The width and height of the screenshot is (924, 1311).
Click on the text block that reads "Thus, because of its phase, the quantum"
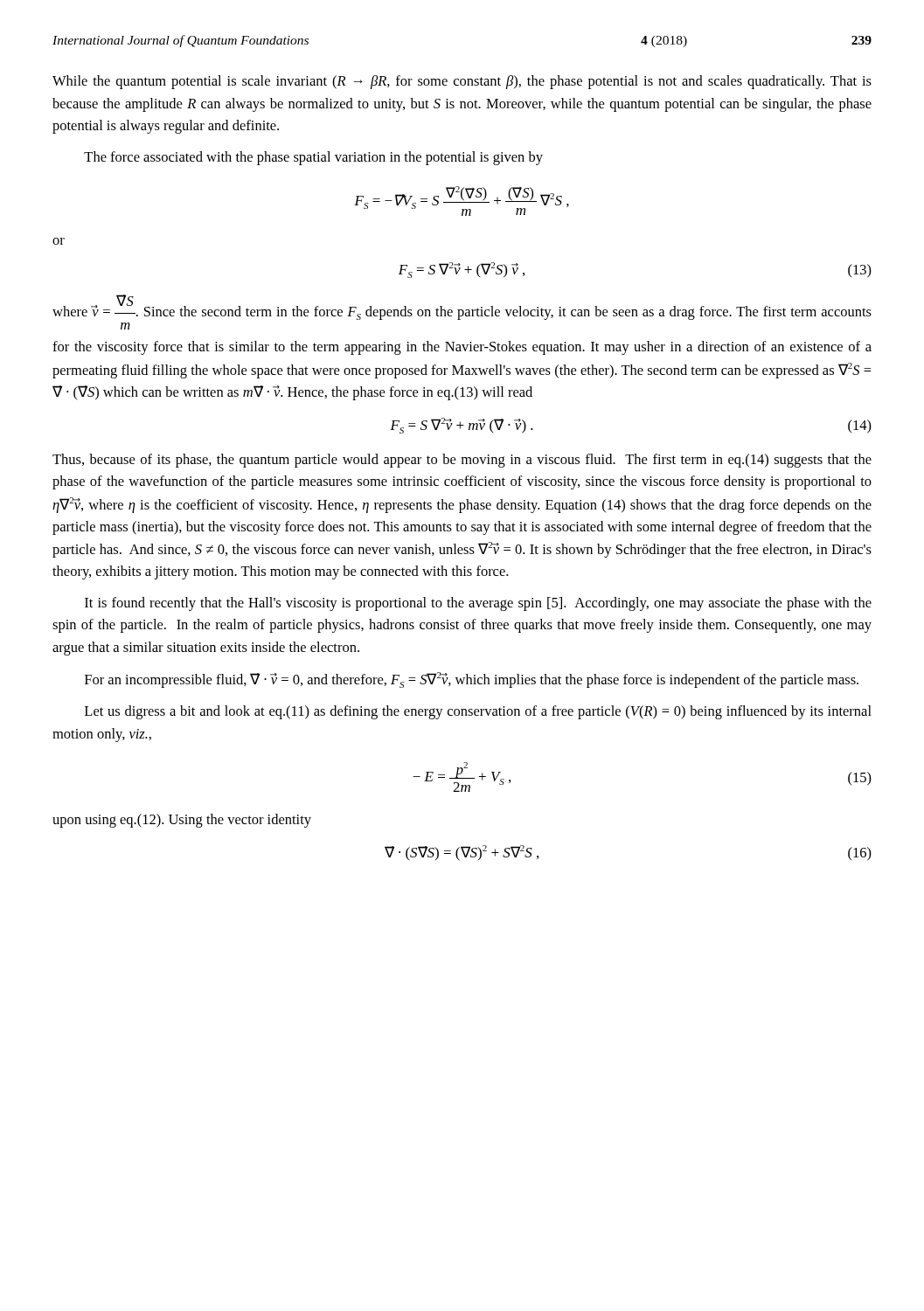tap(462, 515)
